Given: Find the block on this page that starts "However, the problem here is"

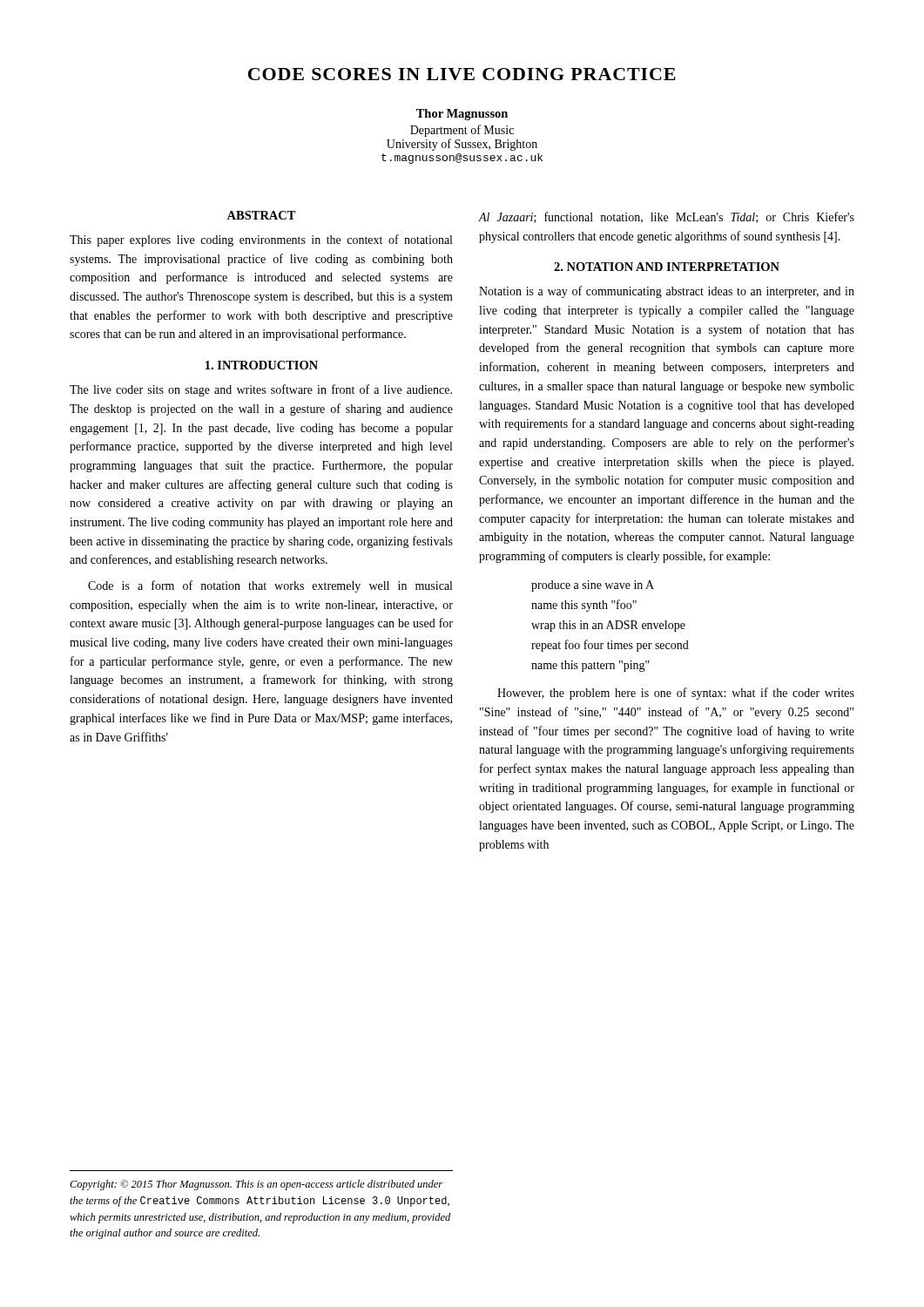Looking at the screenshot, I should (x=667, y=769).
